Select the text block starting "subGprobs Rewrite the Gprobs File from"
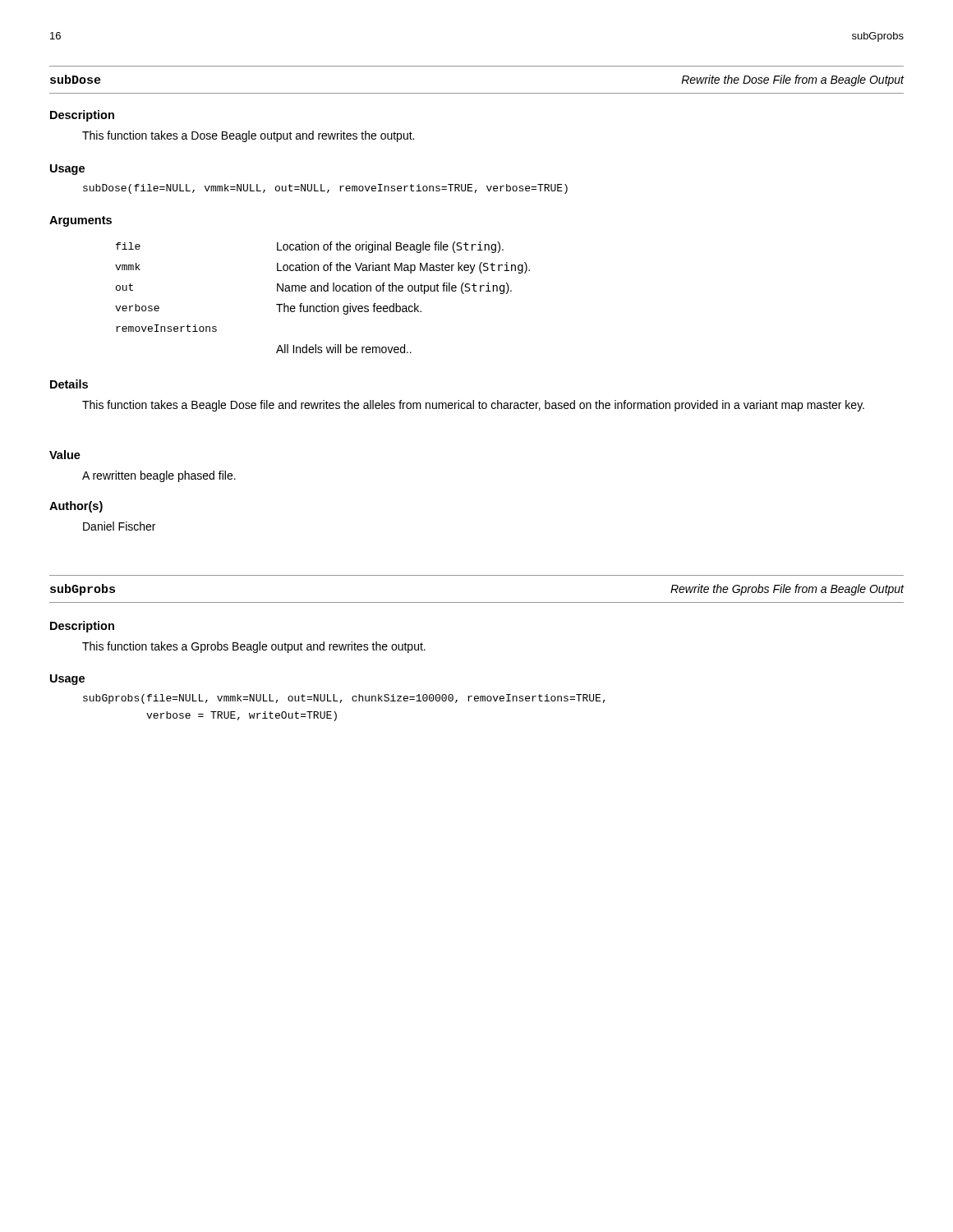The image size is (953, 1232). pos(84,589)
